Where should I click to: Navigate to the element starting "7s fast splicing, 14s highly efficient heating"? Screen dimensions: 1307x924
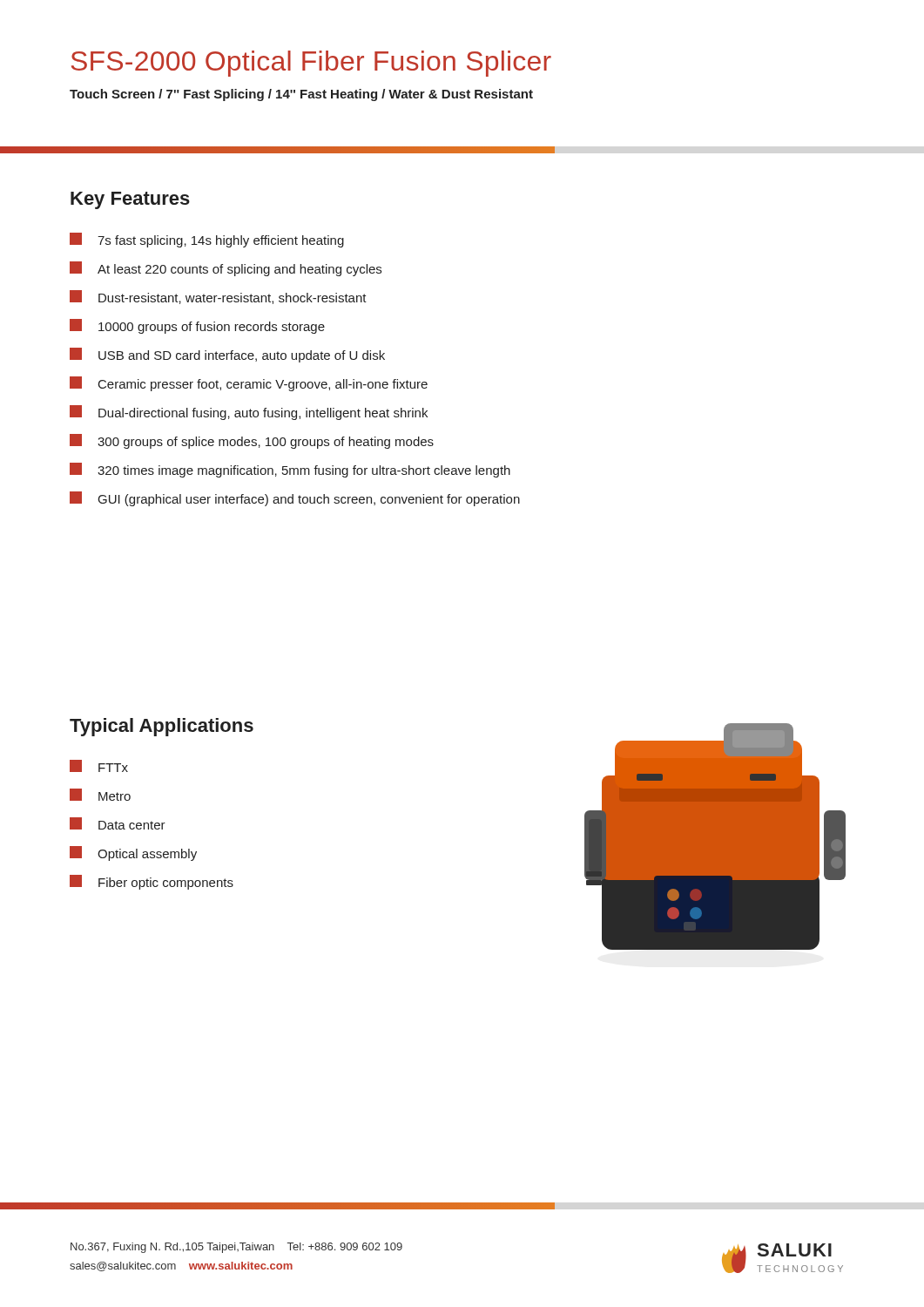(207, 240)
